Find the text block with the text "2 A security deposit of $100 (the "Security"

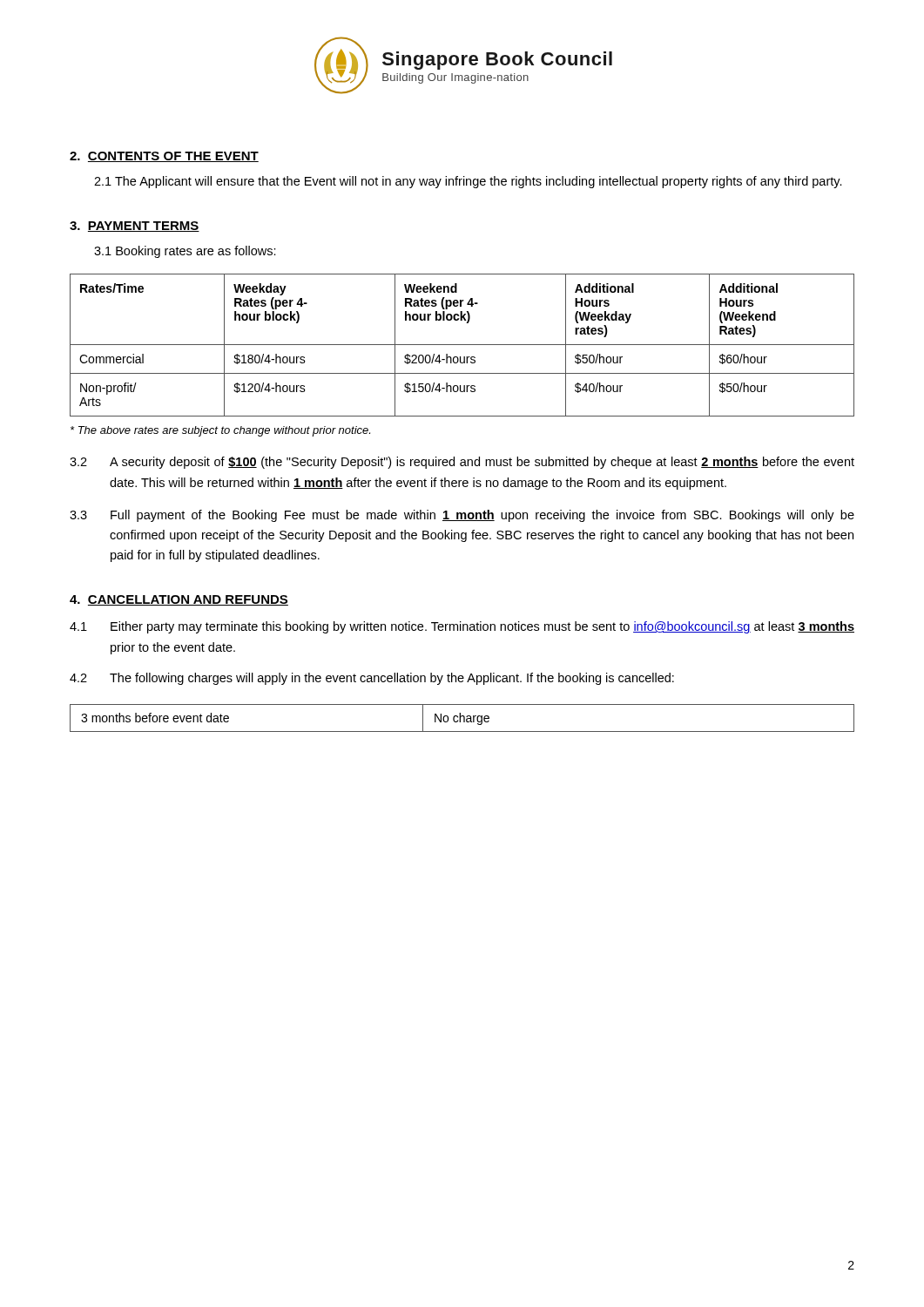(x=462, y=473)
